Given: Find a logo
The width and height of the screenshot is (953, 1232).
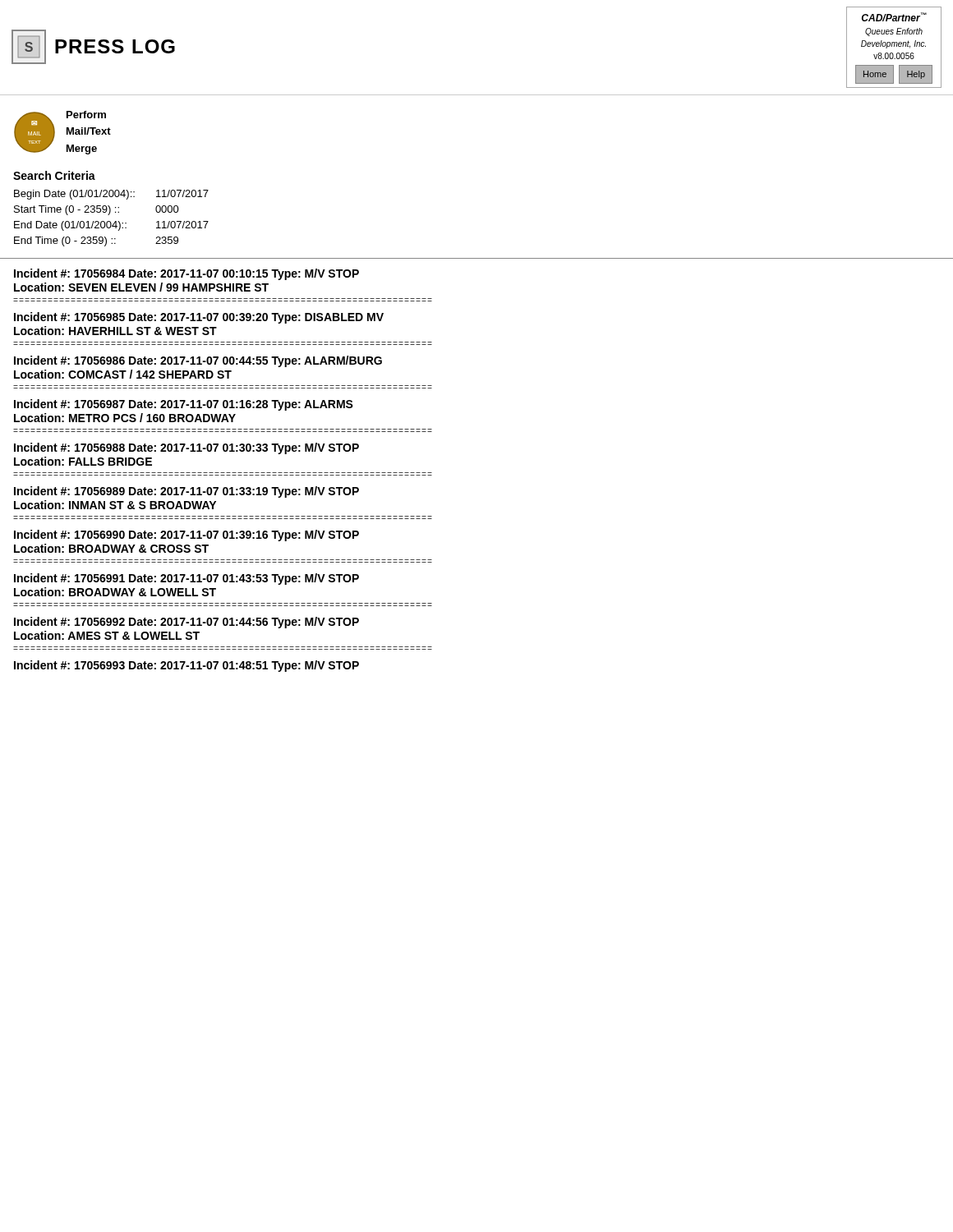Looking at the screenshot, I should point(34,132).
